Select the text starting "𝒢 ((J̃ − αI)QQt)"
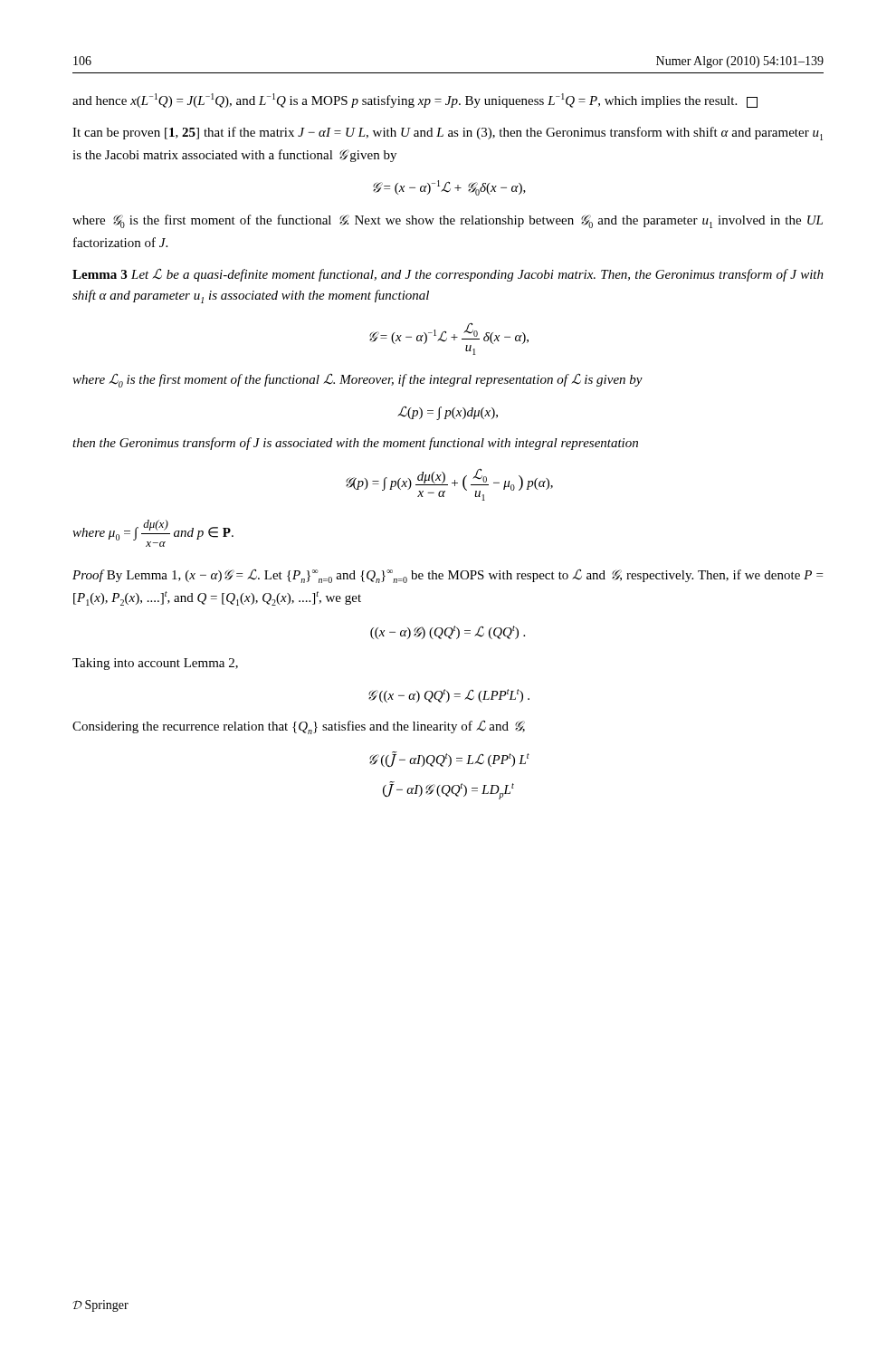 448,759
